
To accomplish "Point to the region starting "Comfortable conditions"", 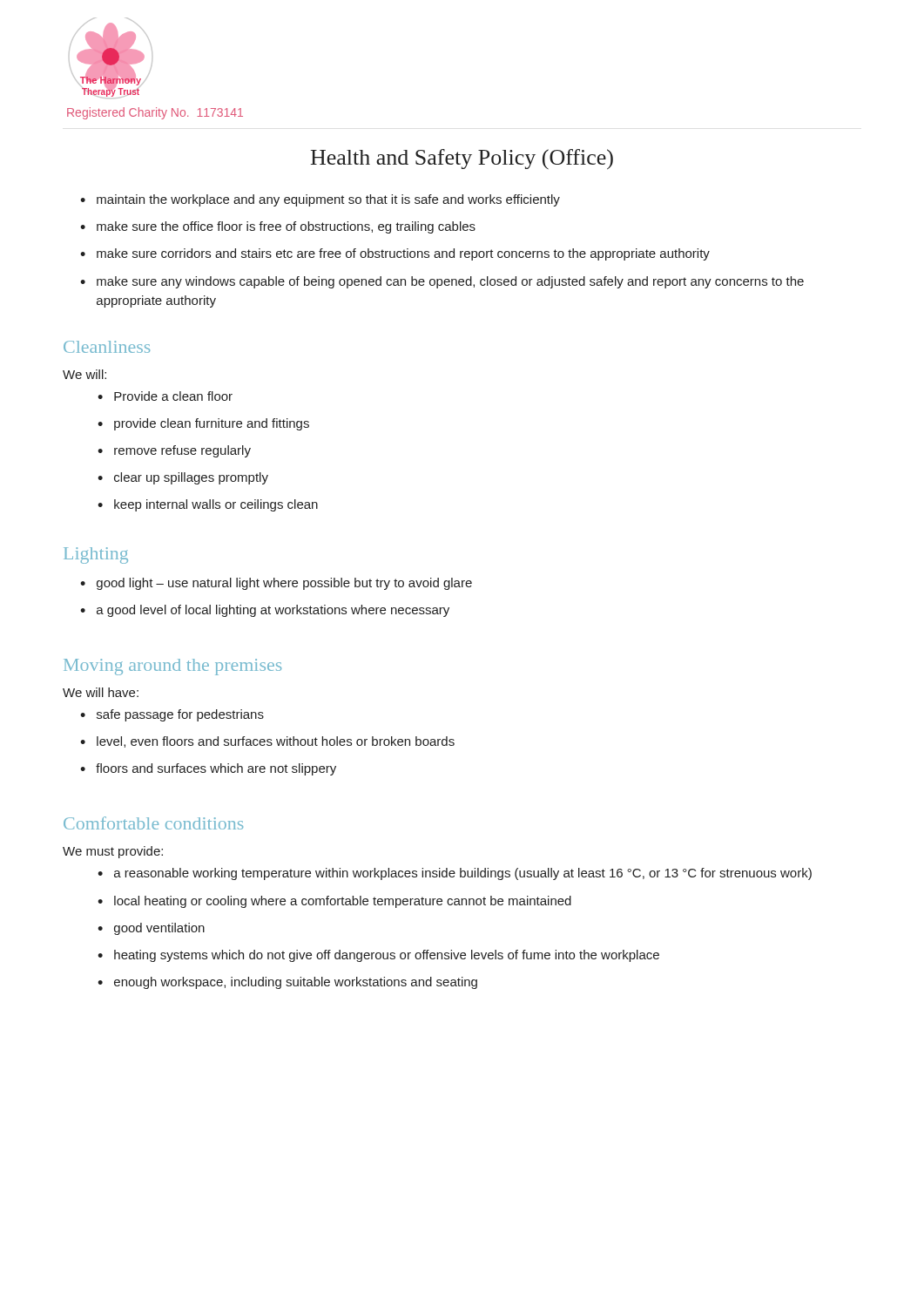I will point(153,823).
